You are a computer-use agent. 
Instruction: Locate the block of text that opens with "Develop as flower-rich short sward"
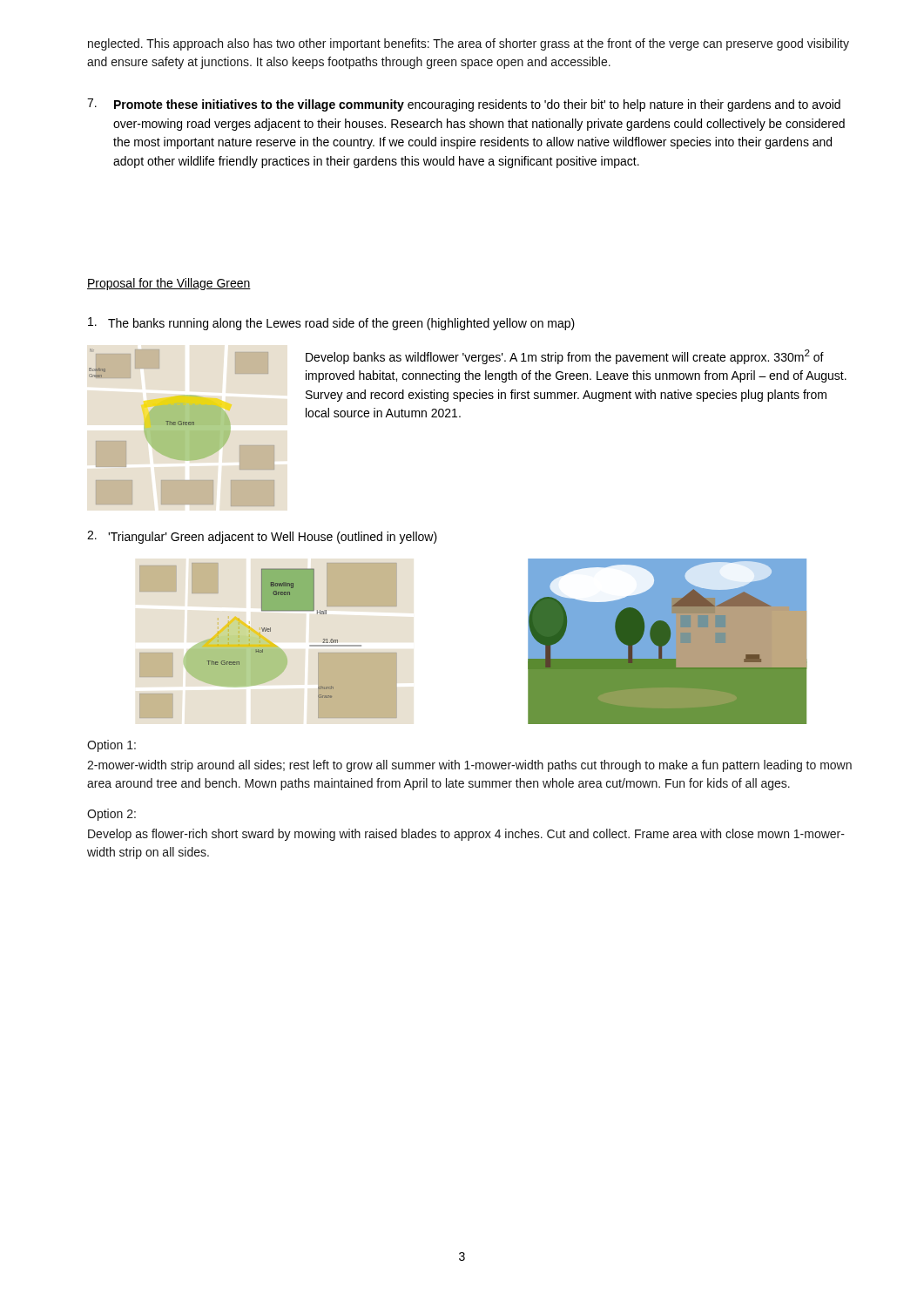pos(466,843)
